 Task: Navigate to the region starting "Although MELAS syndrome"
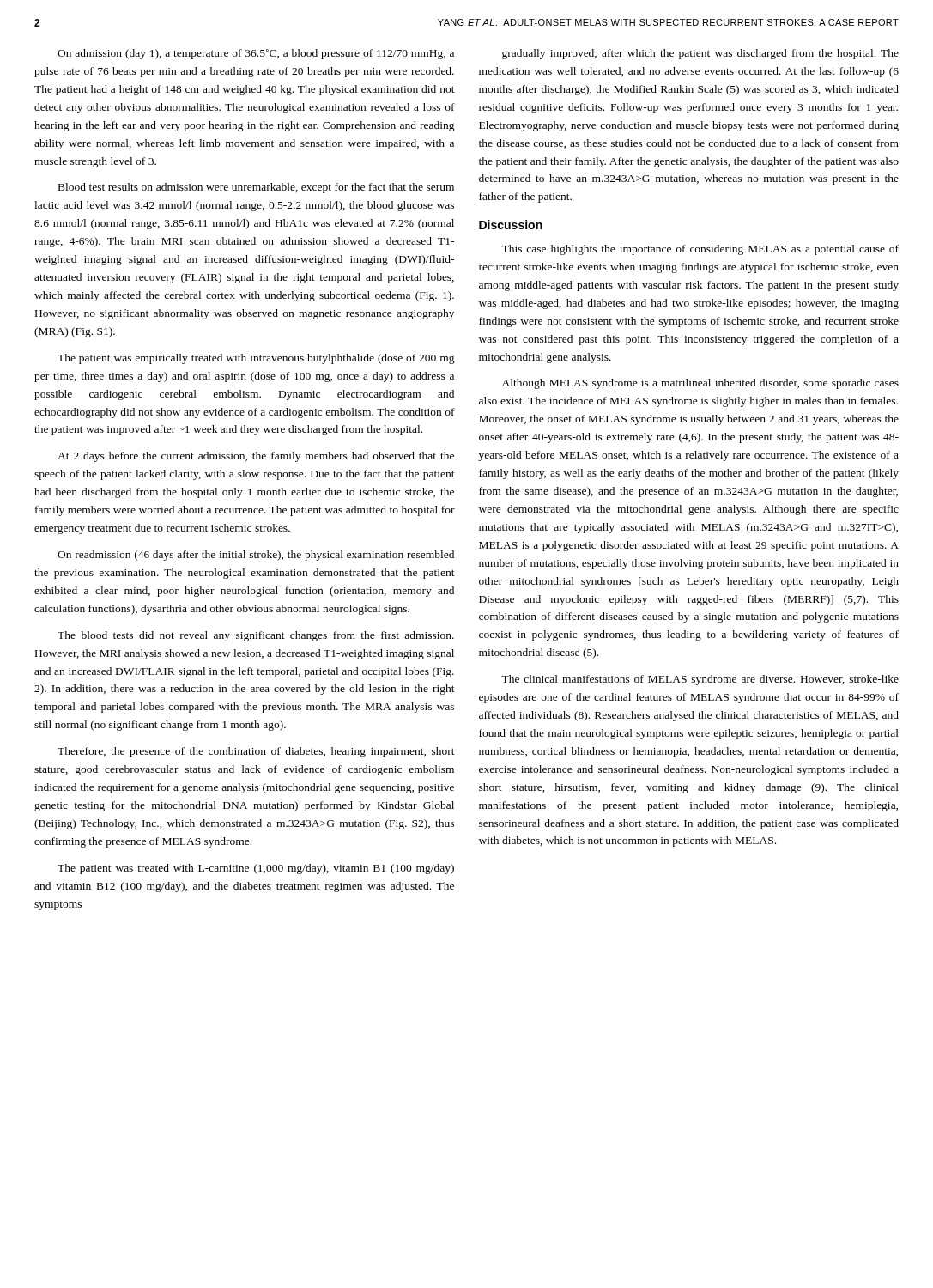[x=689, y=518]
